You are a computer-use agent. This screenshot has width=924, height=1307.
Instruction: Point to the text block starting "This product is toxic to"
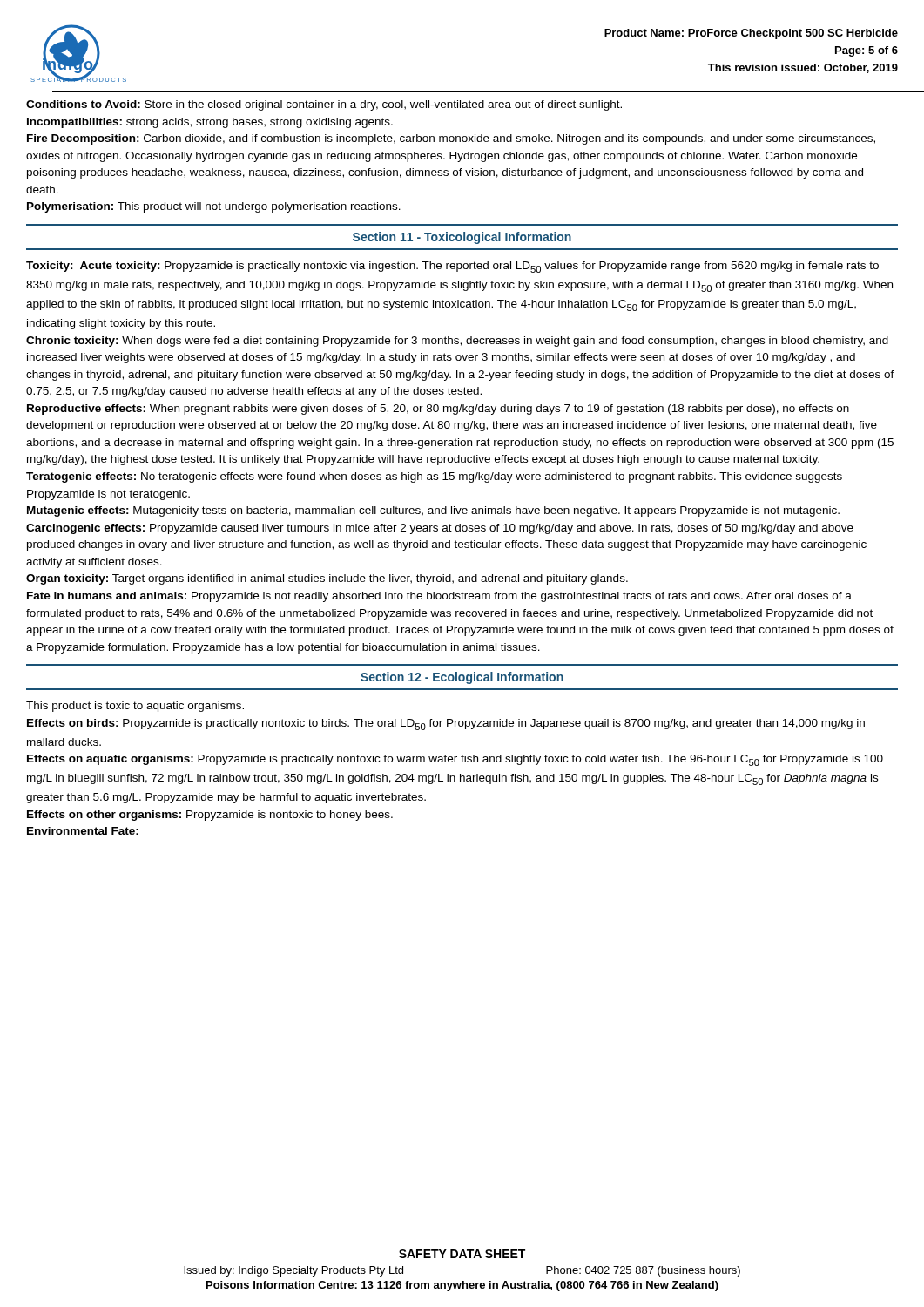tap(455, 768)
